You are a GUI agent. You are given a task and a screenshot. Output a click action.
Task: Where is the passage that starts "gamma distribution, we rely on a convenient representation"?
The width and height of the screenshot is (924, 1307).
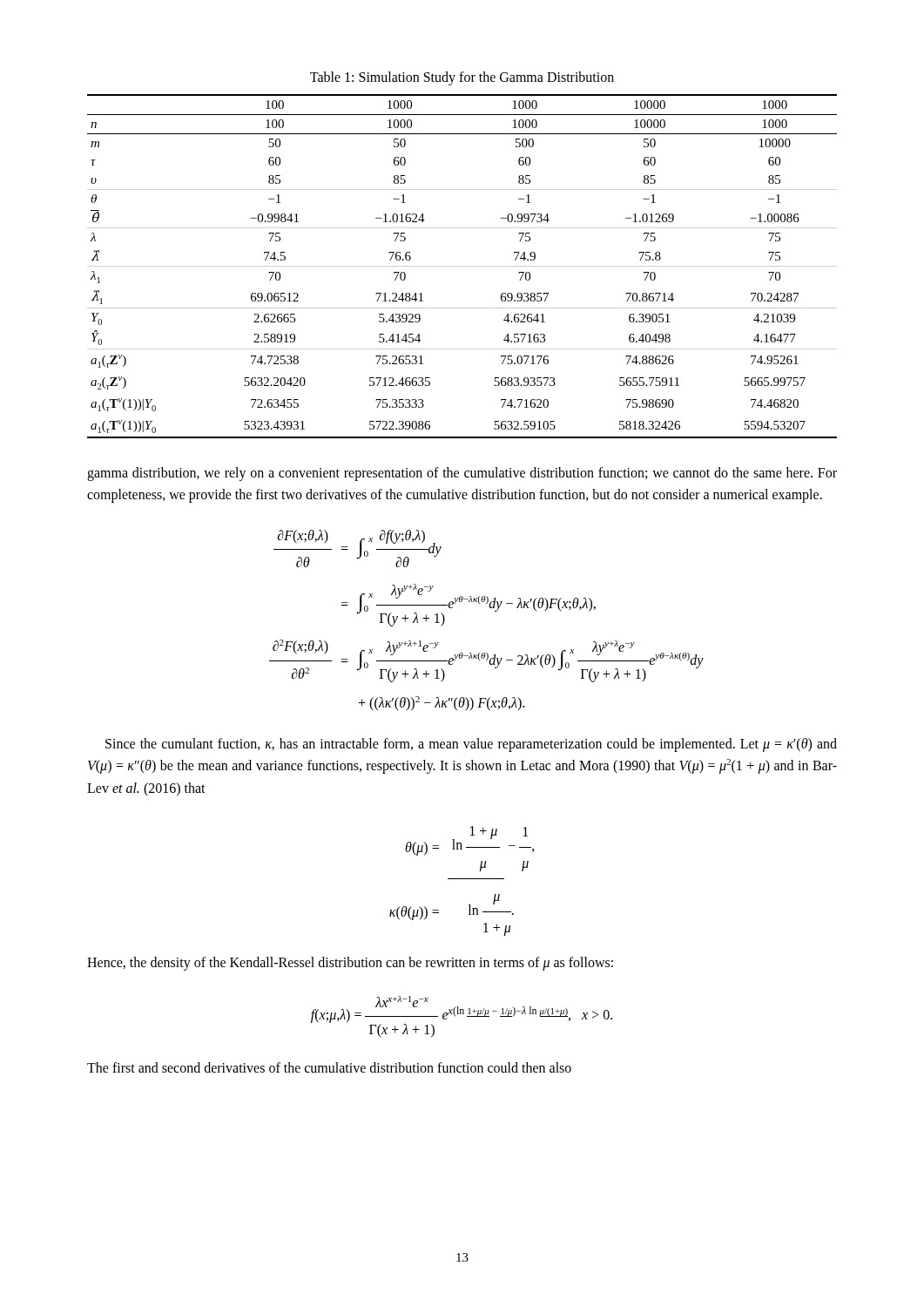462,484
